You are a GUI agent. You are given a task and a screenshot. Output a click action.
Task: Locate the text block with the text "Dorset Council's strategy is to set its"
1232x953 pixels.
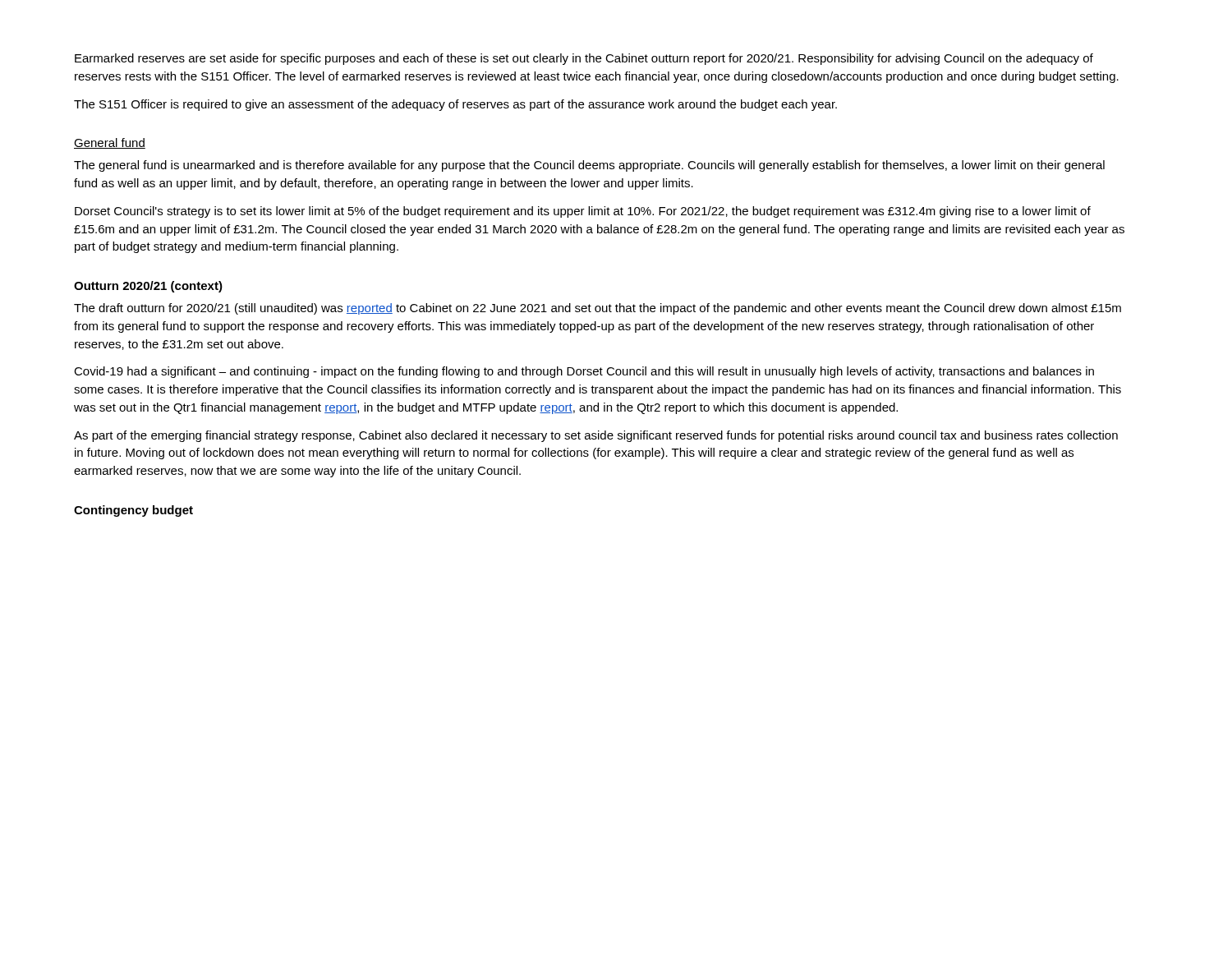pos(599,228)
